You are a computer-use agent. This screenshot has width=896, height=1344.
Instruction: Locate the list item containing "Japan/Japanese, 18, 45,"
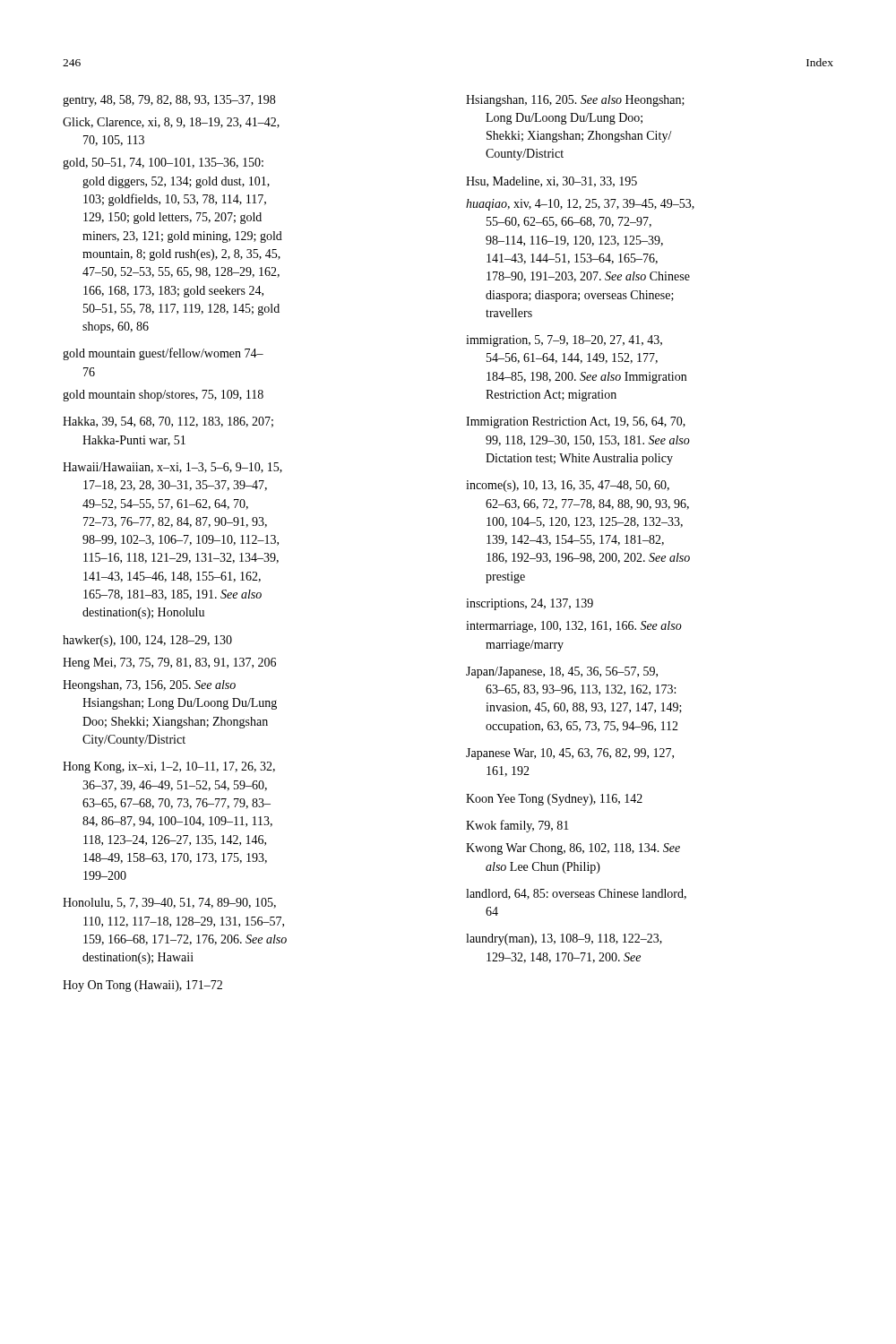tap(650, 700)
